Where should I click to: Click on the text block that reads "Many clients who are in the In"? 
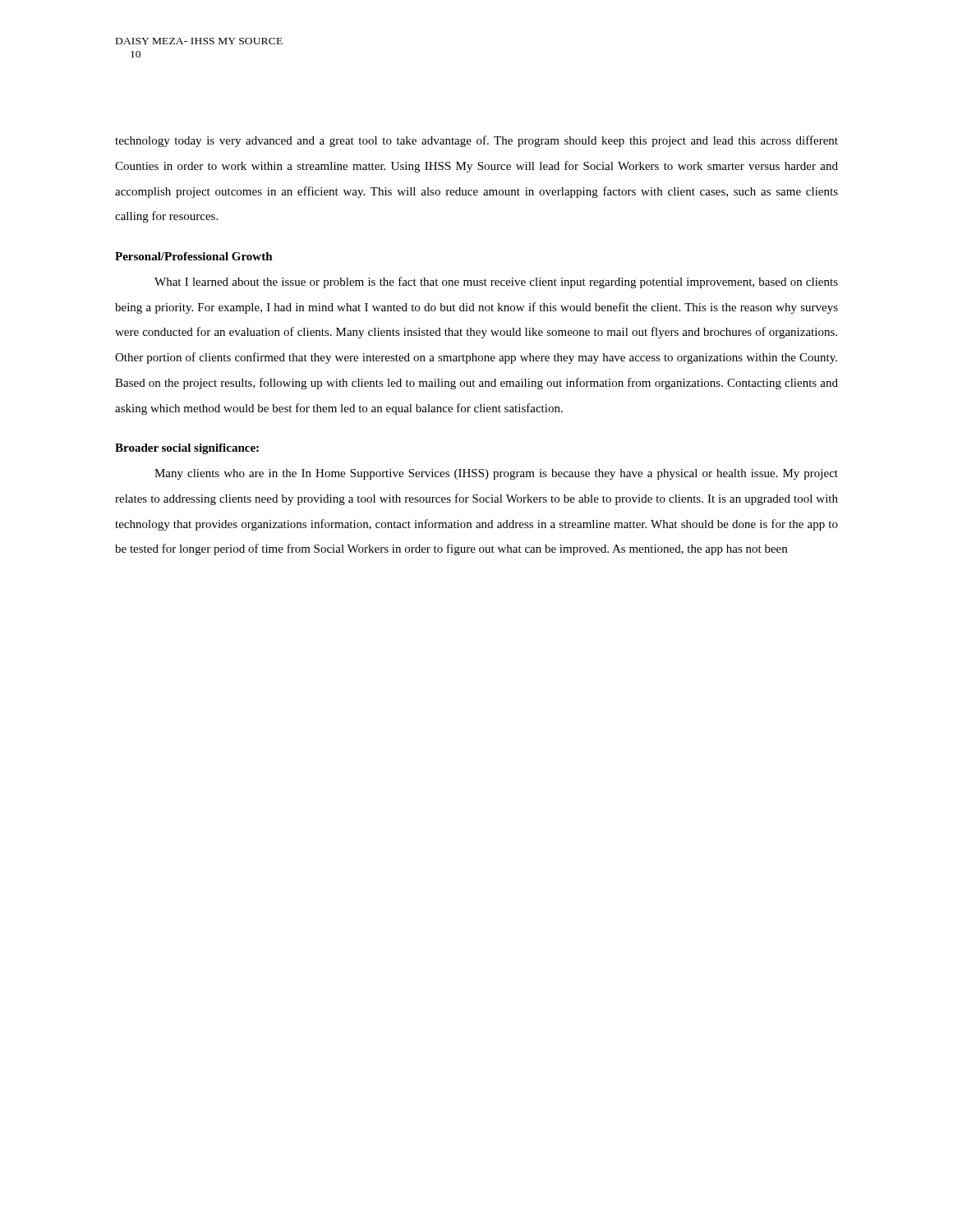click(476, 511)
